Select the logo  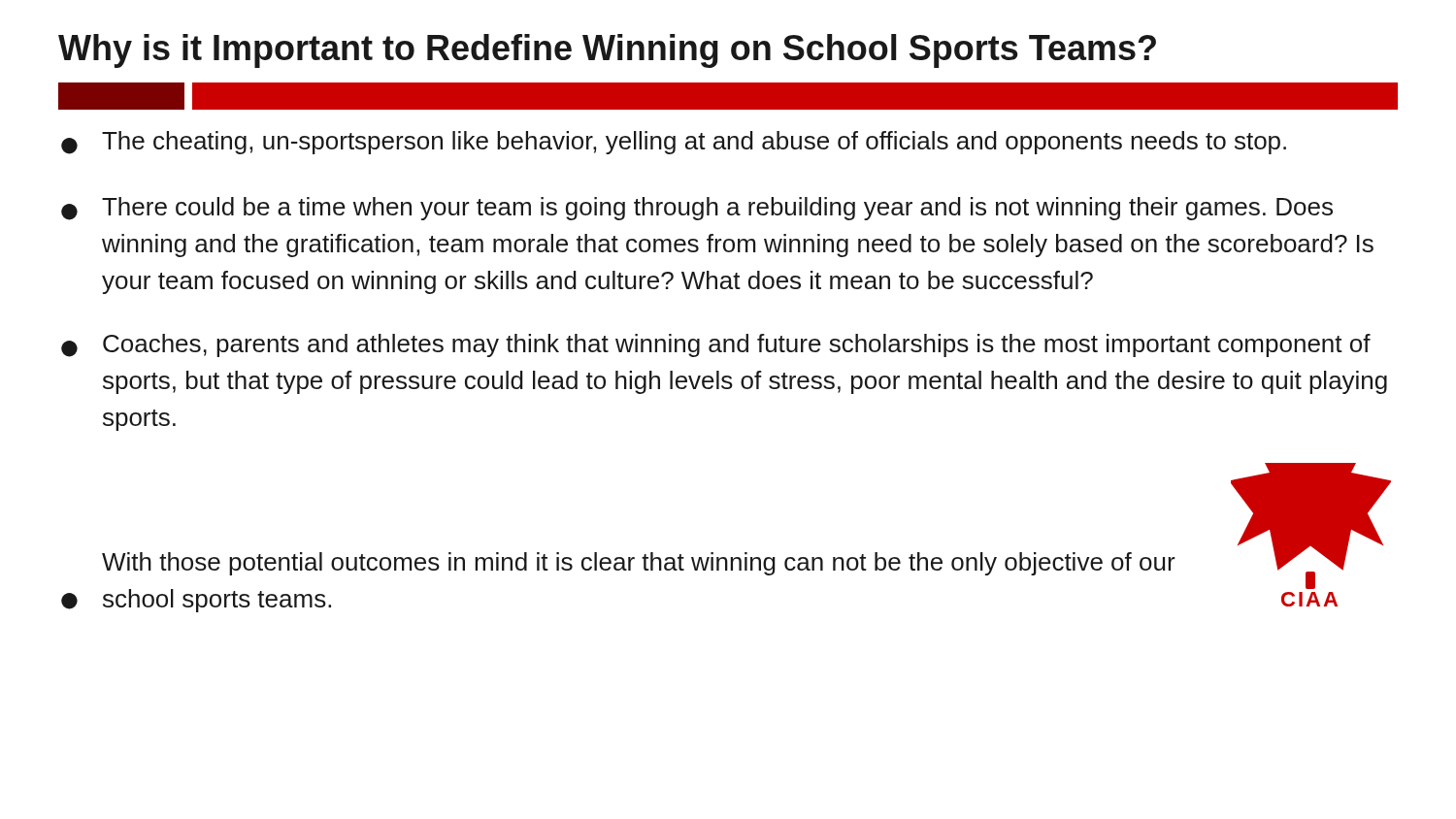click(x=1310, y=540)
